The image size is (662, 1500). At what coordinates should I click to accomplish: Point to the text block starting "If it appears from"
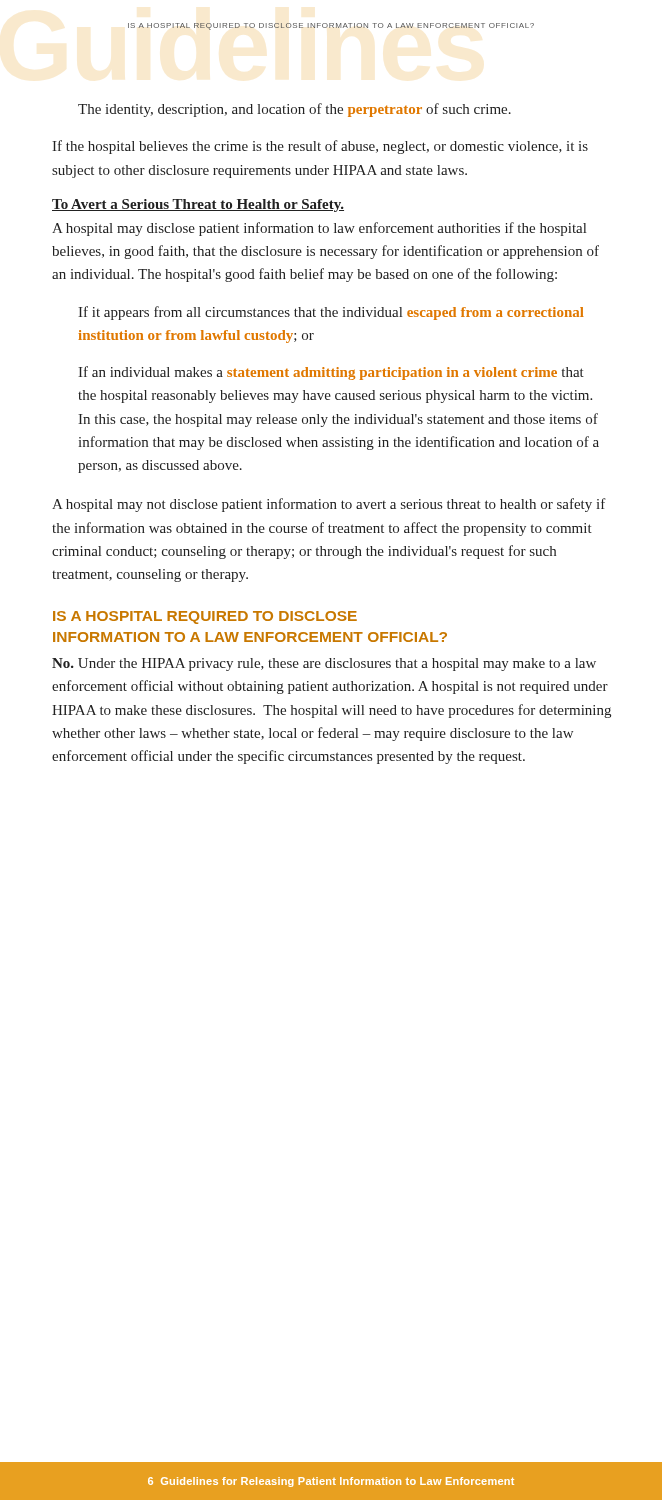(x=340, y=324)
